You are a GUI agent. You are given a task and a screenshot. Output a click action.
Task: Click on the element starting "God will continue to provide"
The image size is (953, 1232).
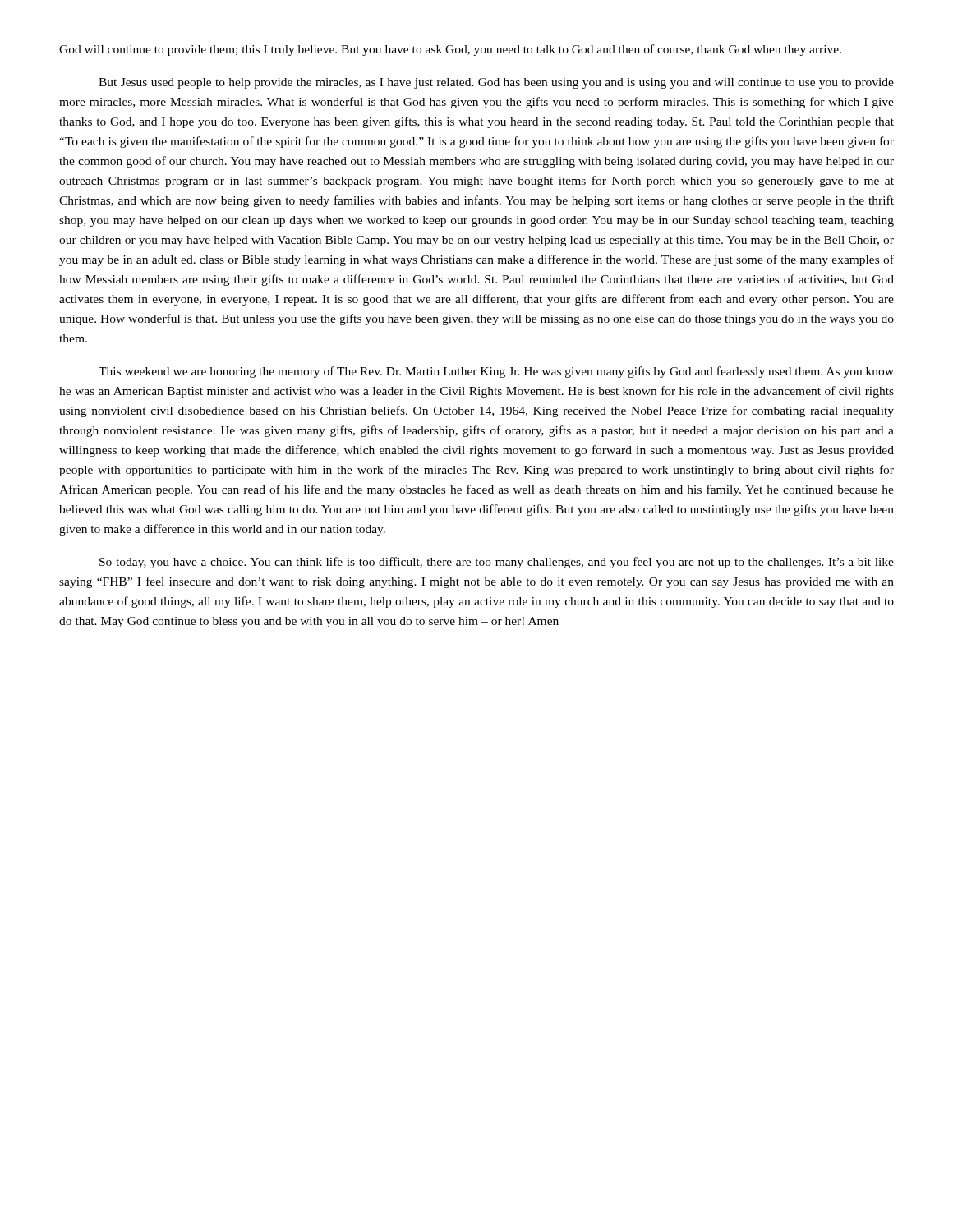tap(451, 49)
